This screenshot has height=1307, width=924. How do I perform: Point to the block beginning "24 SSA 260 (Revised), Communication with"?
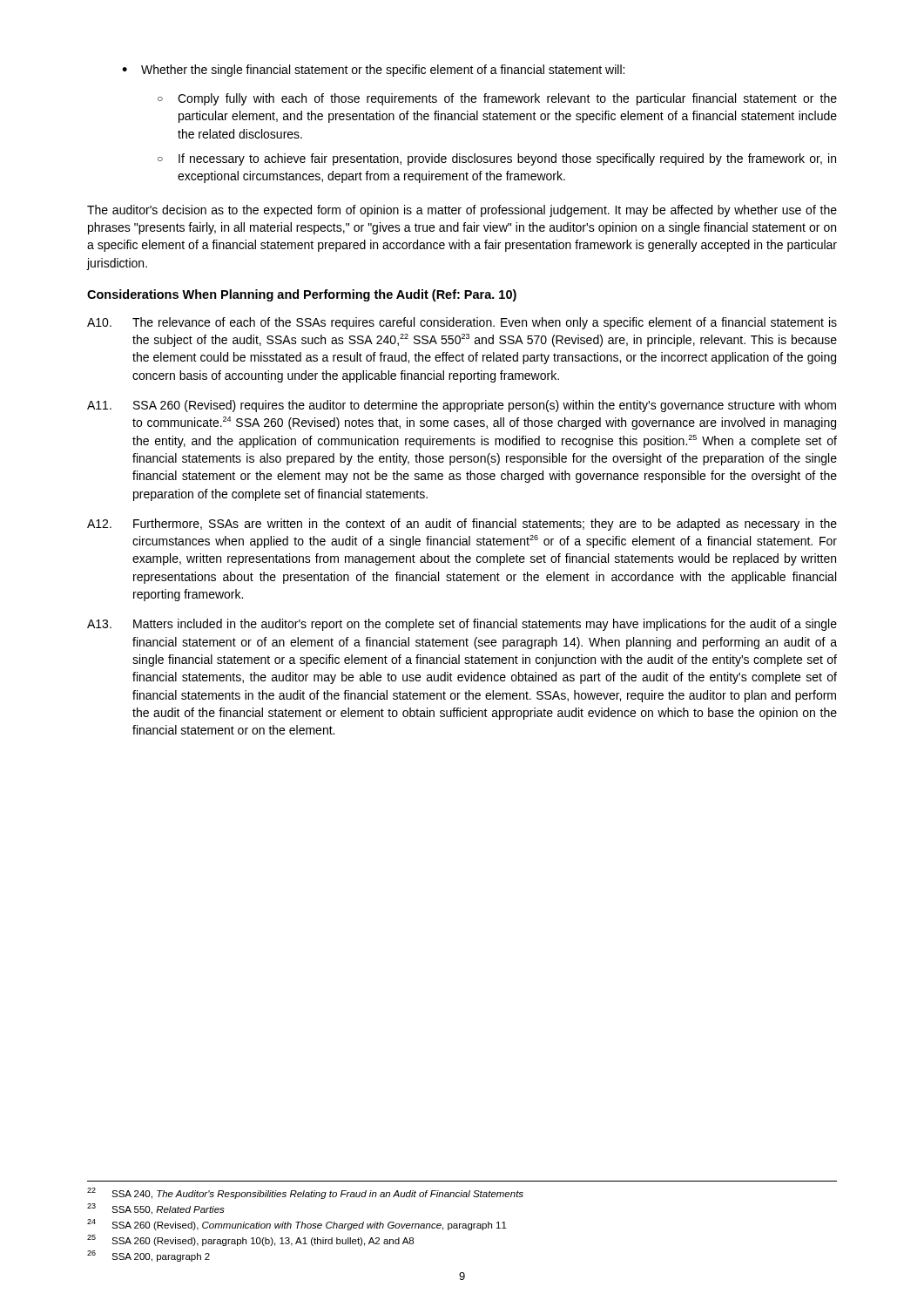click(462, 1225)
